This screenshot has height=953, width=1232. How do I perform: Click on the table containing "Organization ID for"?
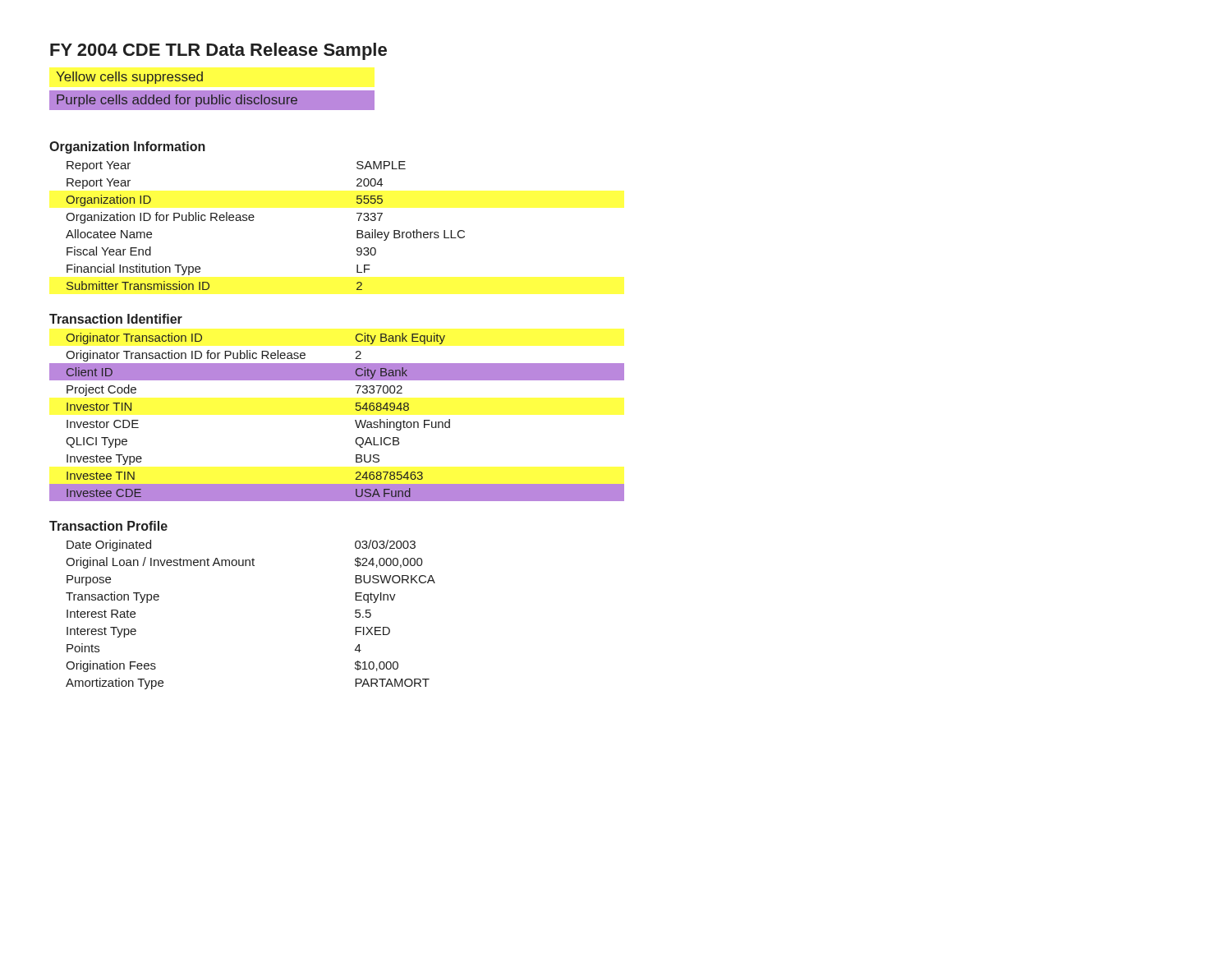tap(616, 225)
